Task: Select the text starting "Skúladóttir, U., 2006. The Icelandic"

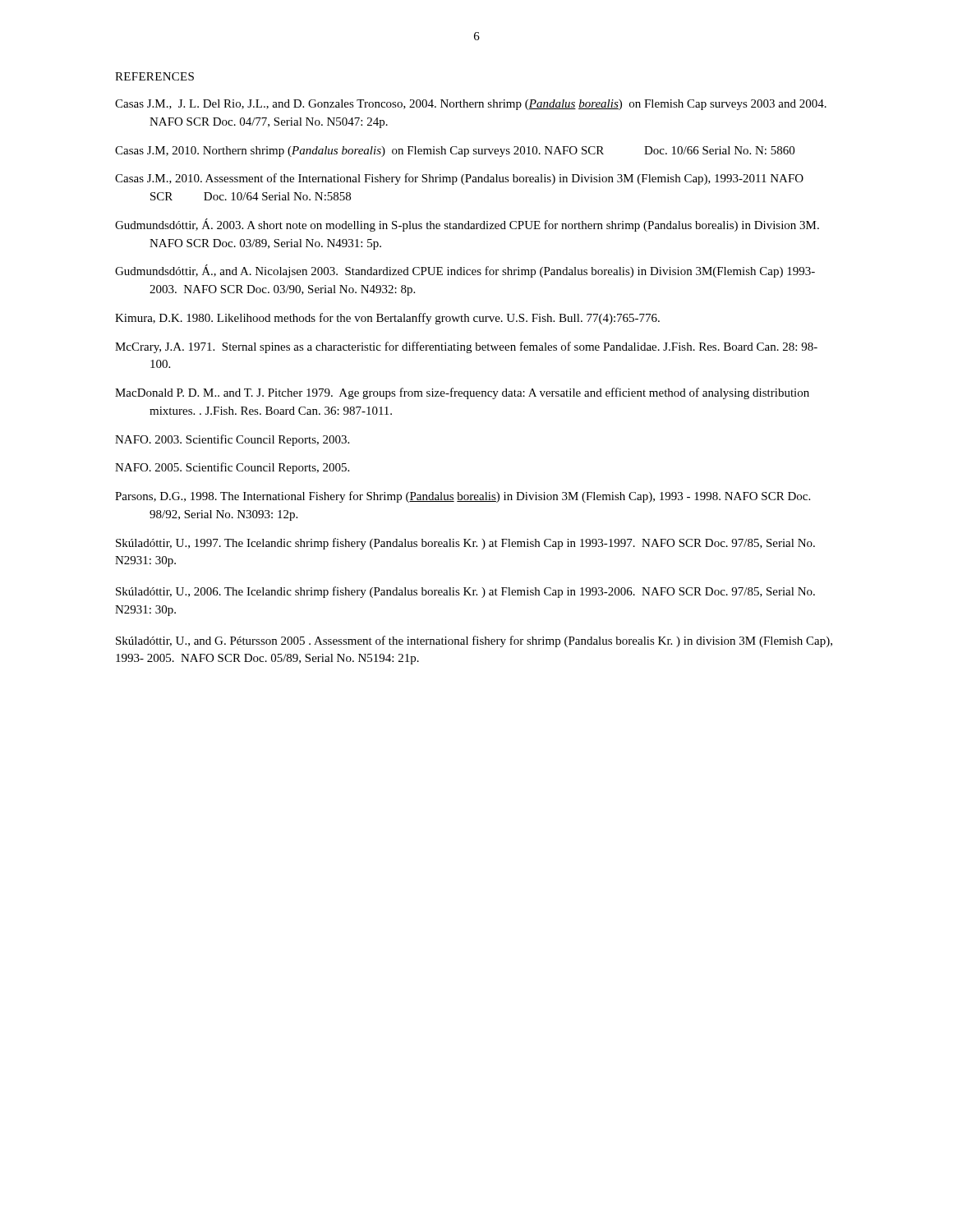Action: pyautogui.click(x=465, y=600)
